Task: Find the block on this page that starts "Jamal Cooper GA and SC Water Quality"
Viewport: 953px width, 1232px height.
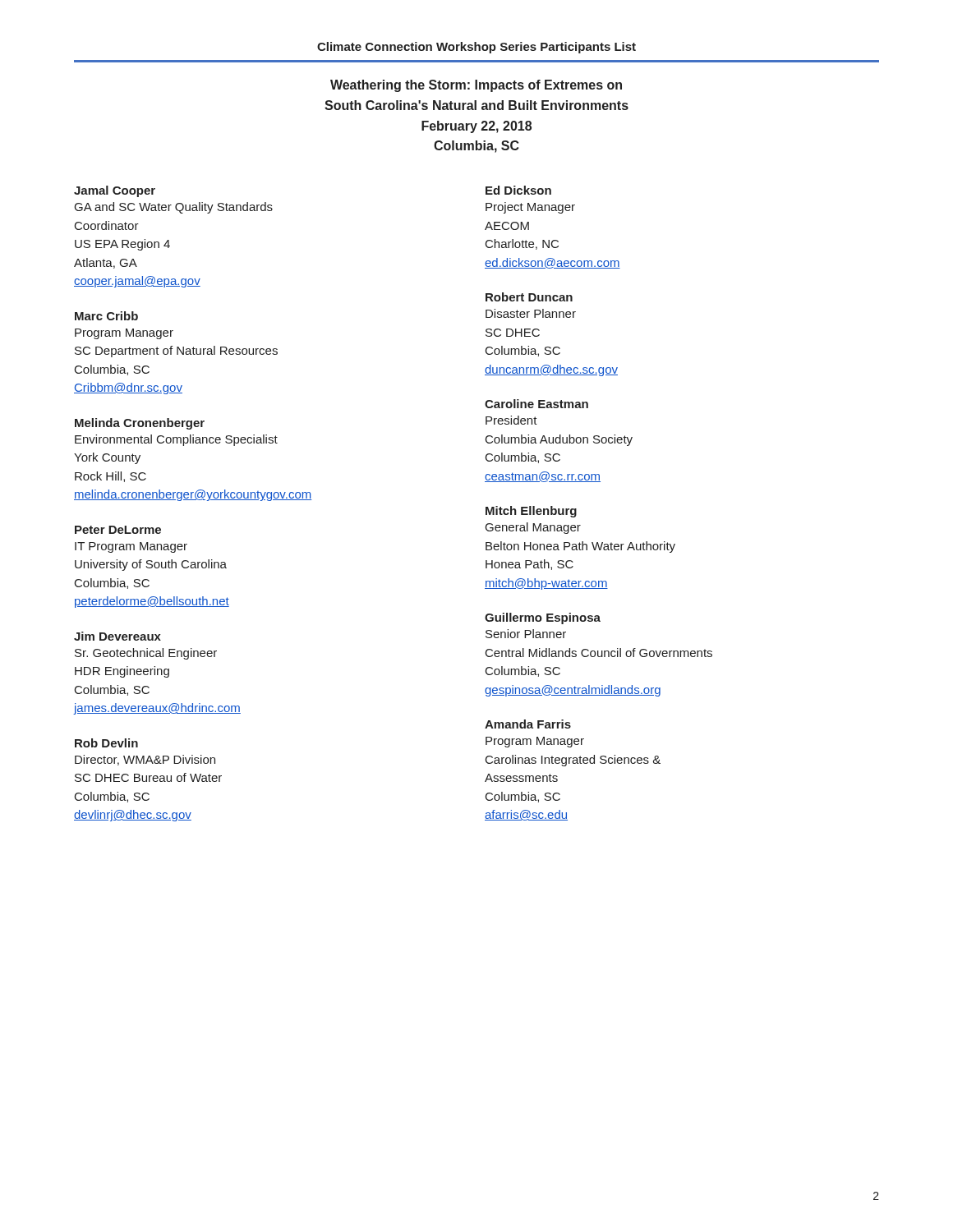Action: click(115, 191)
